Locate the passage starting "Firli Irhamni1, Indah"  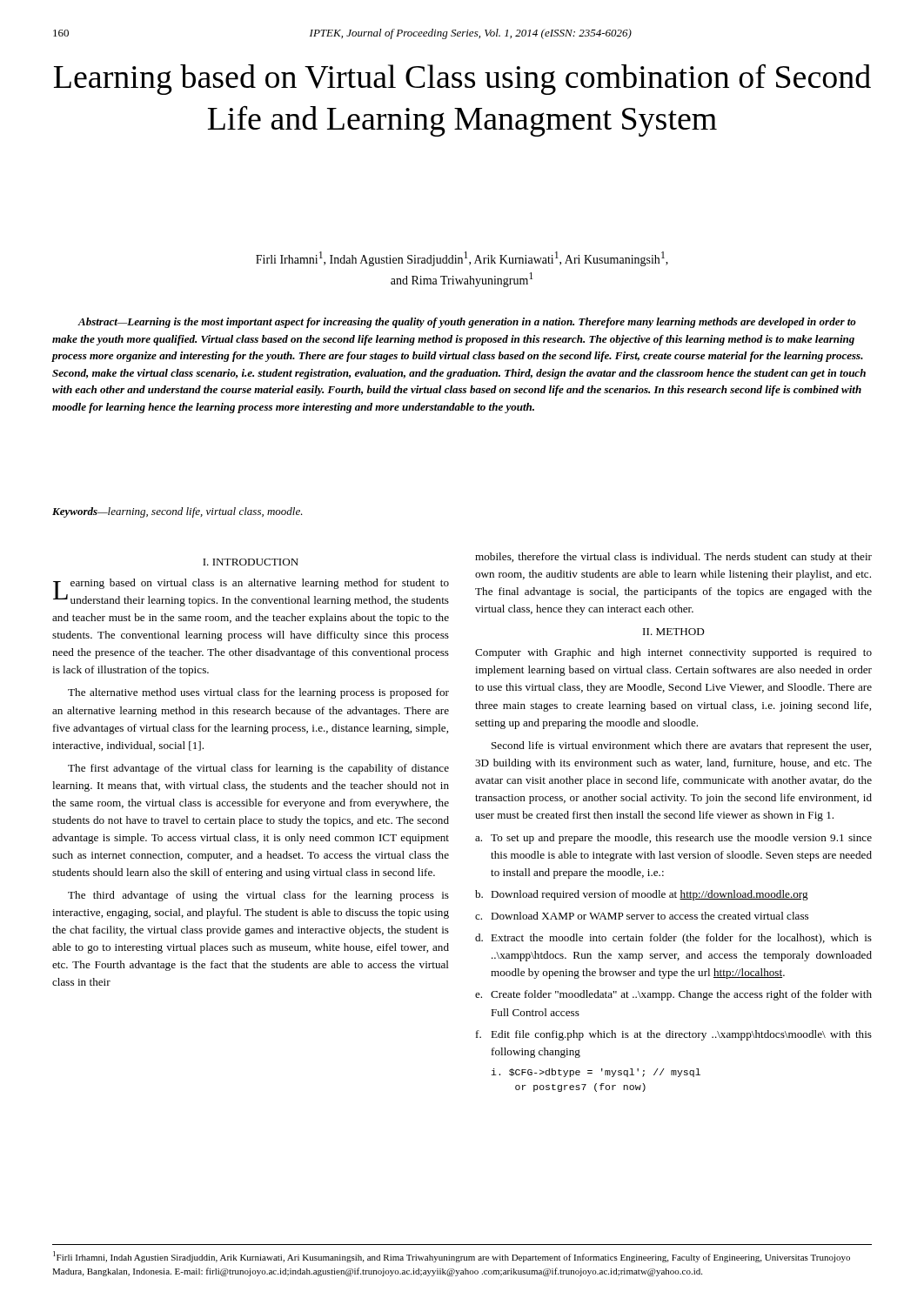[462, 268]
